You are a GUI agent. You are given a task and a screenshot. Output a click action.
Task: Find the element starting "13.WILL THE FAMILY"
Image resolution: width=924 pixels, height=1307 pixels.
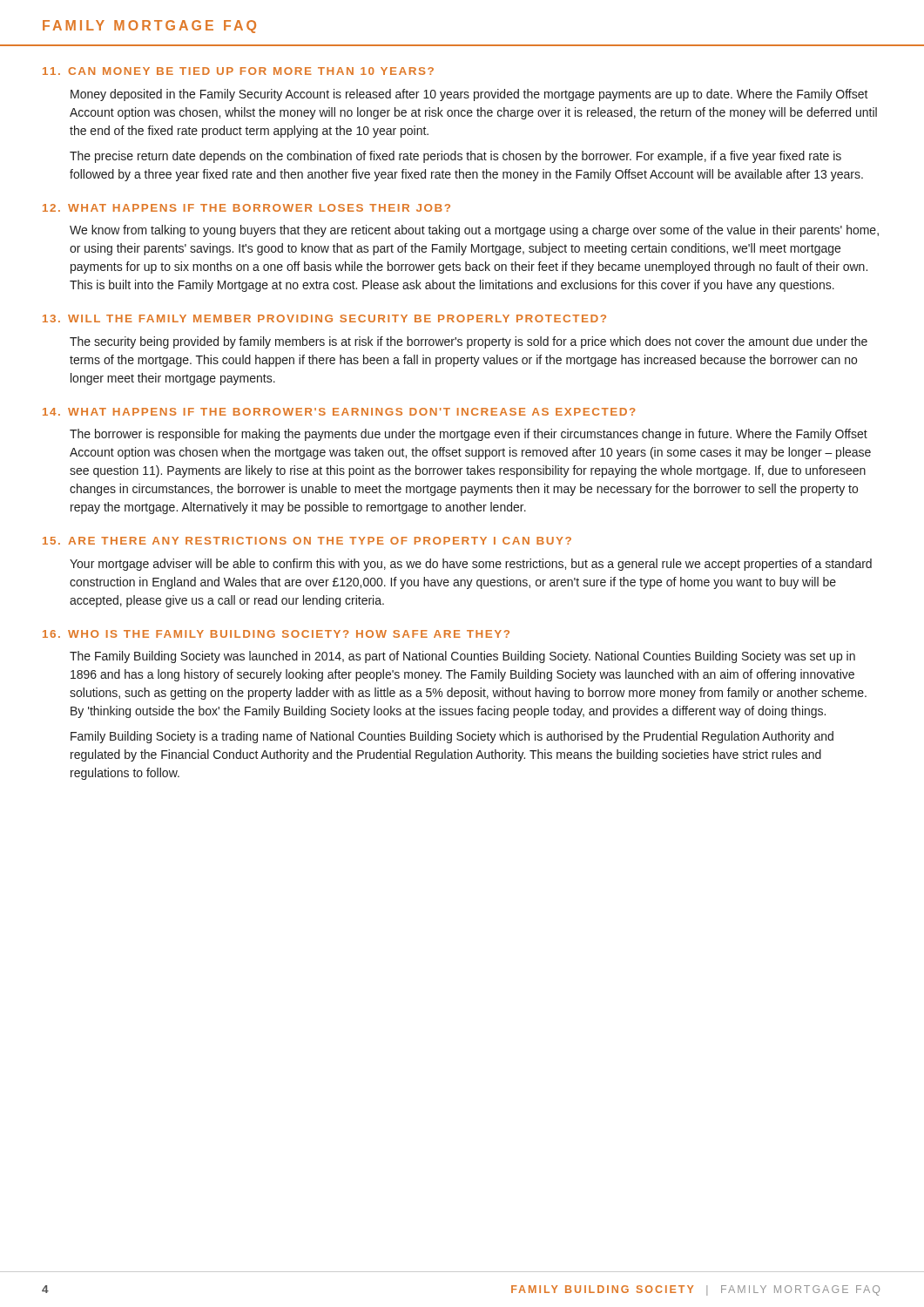coord(460,319)
